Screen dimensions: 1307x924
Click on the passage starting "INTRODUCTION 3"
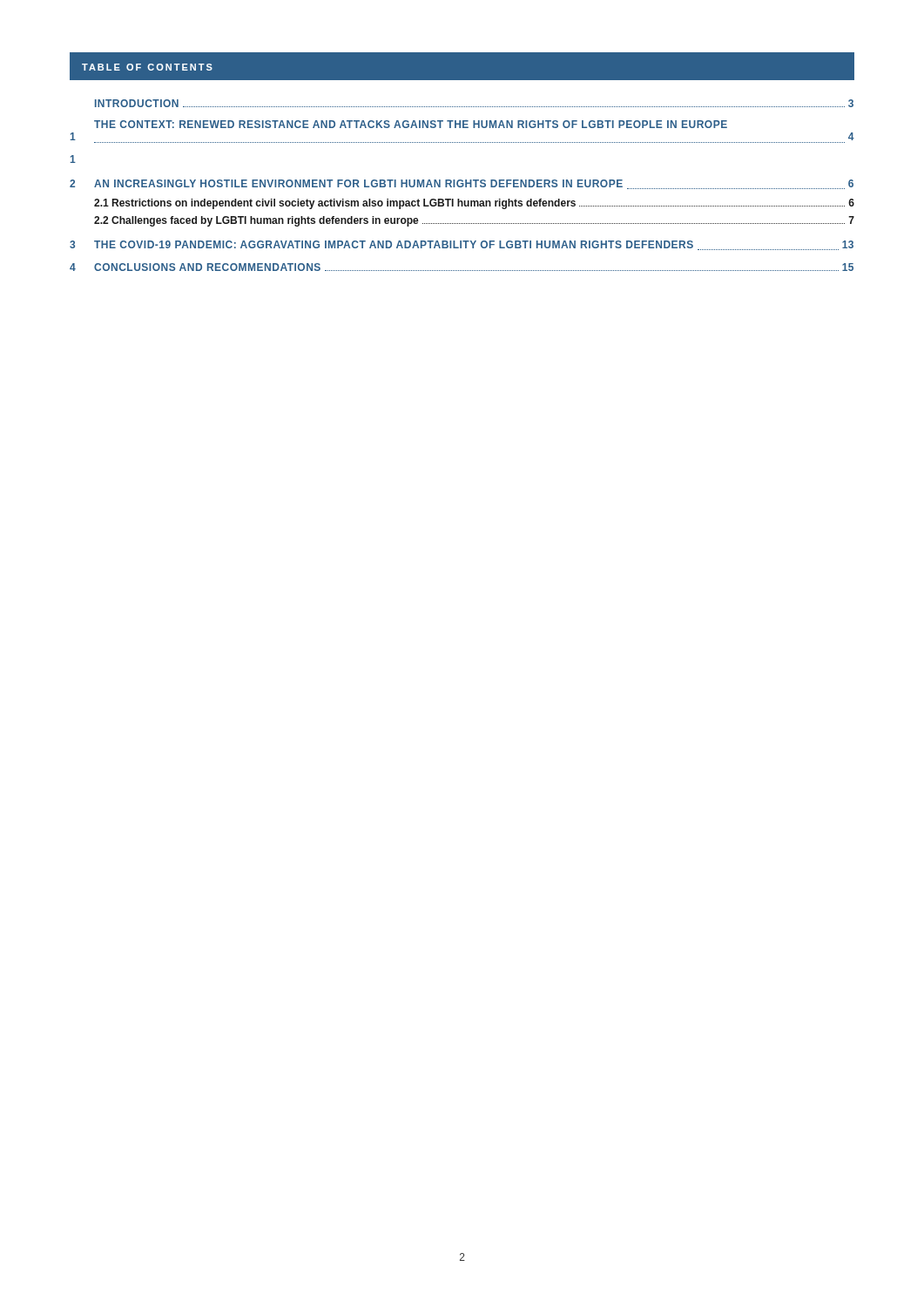point(474,104)
